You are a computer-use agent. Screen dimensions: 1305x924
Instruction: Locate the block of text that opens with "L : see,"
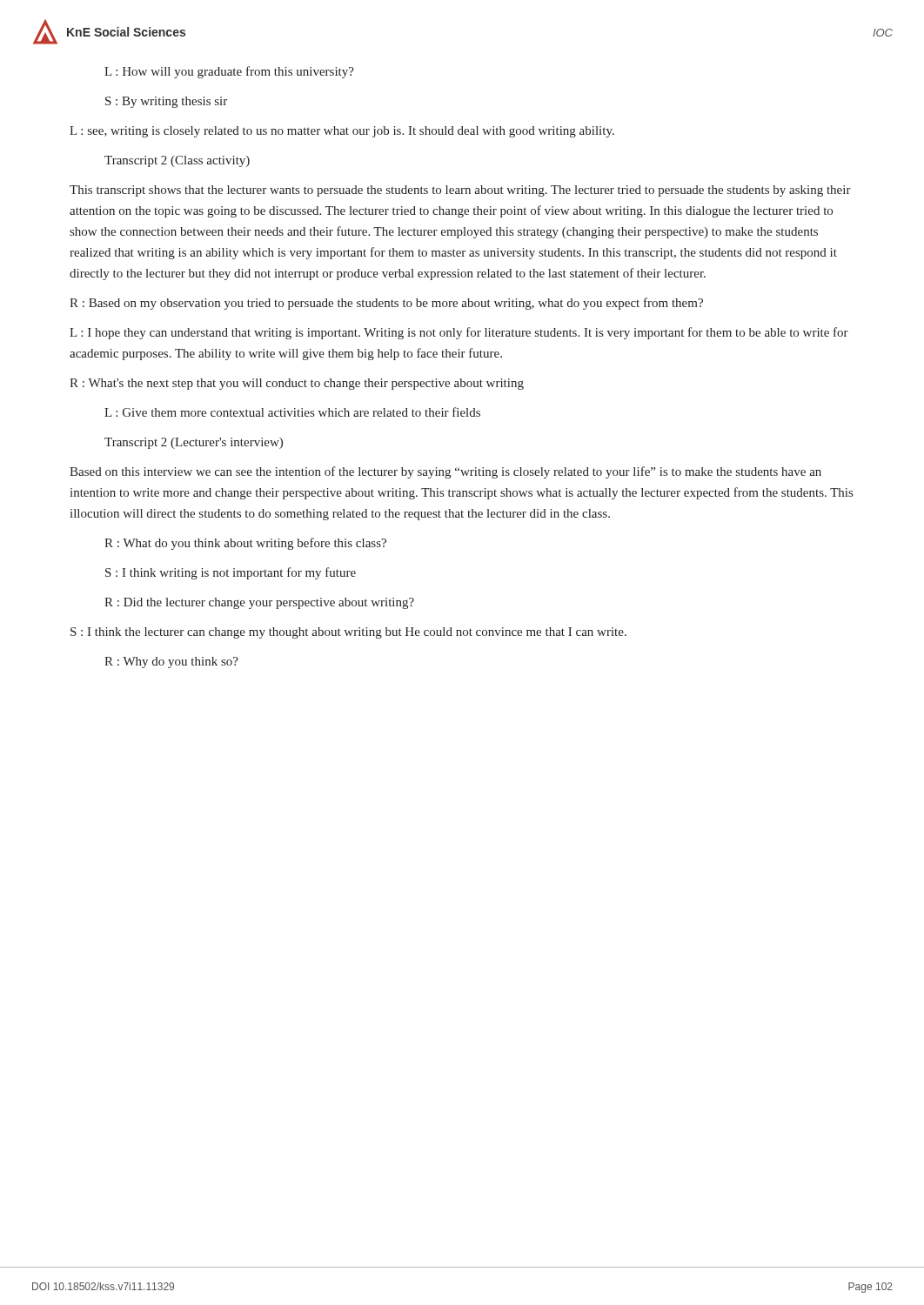[x=462, y=130]
